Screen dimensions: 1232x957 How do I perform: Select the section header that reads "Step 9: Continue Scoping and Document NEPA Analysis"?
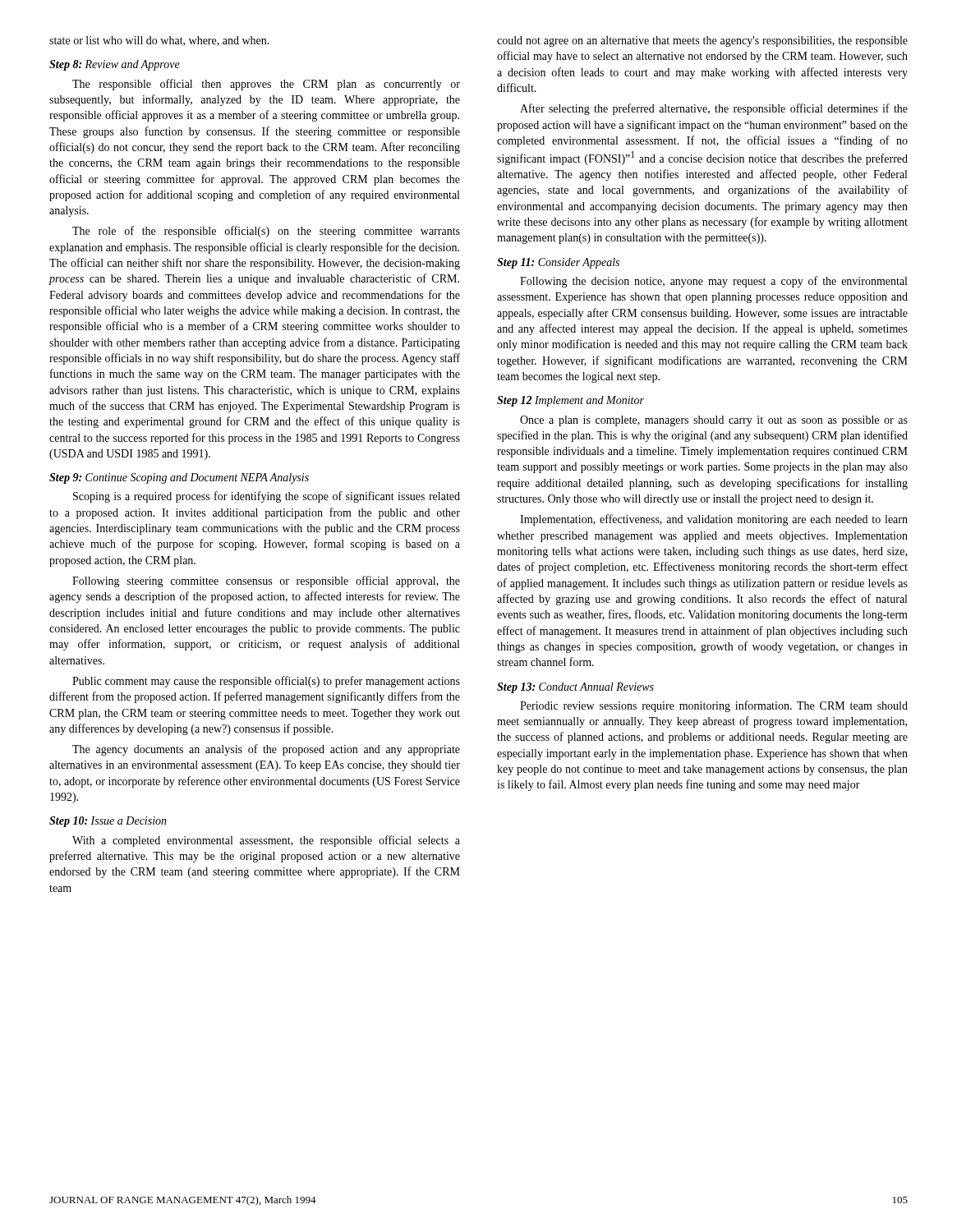255,478
